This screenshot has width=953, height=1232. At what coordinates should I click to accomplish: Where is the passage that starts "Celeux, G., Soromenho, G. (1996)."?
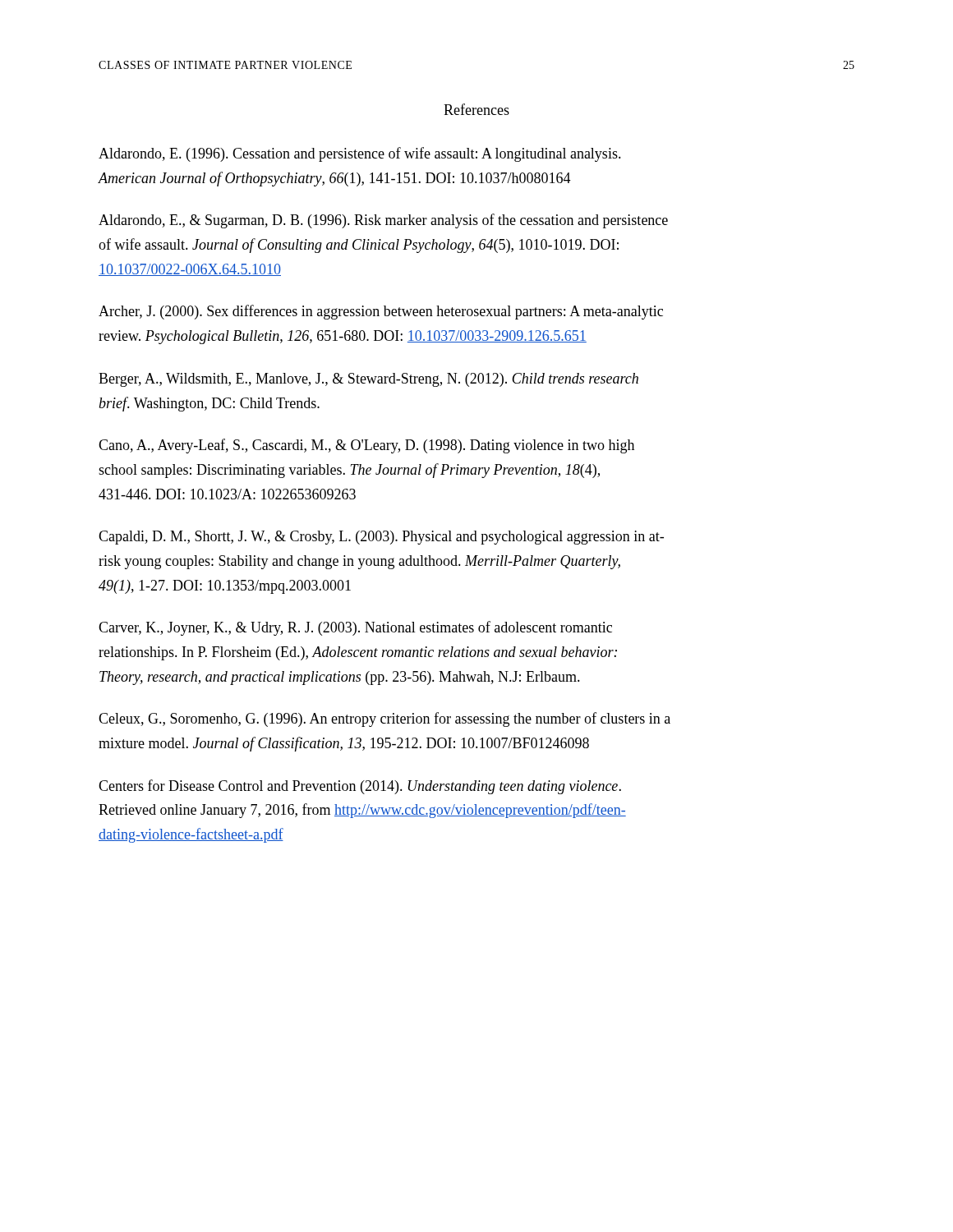[x=476, y=732]
